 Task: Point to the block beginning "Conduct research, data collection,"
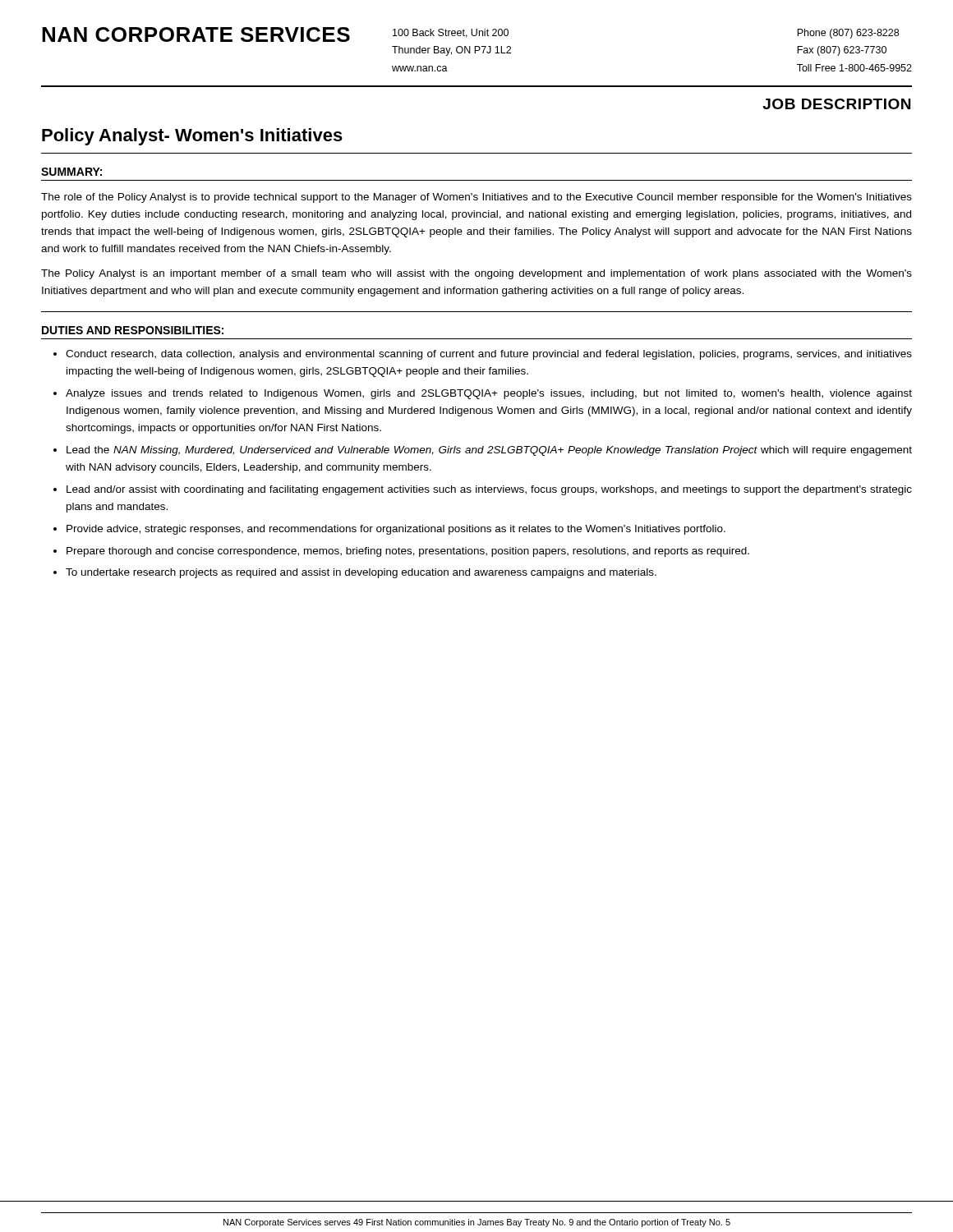(489, 363)
